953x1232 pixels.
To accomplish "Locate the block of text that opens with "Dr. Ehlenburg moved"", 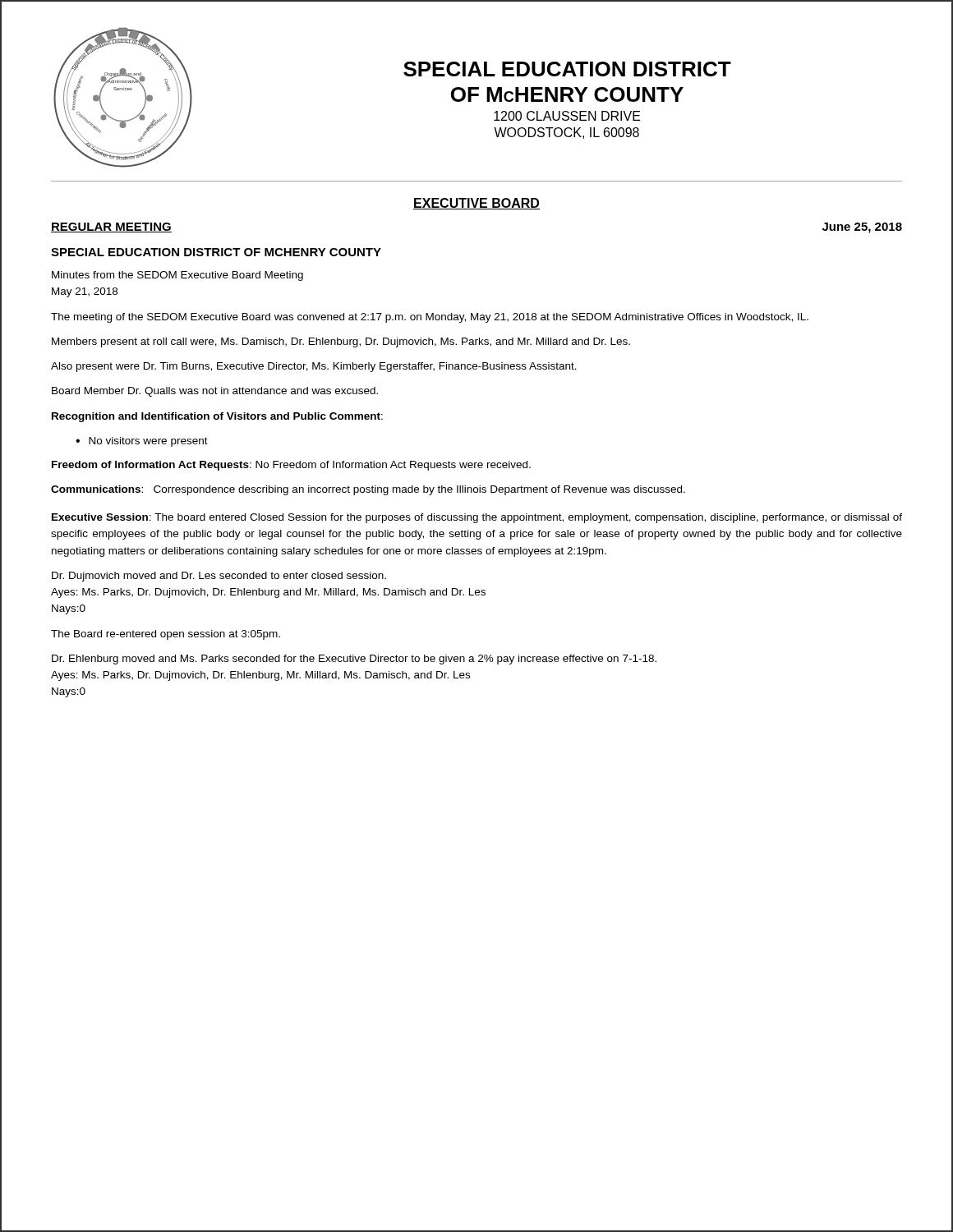I will [x=354, y=675].
